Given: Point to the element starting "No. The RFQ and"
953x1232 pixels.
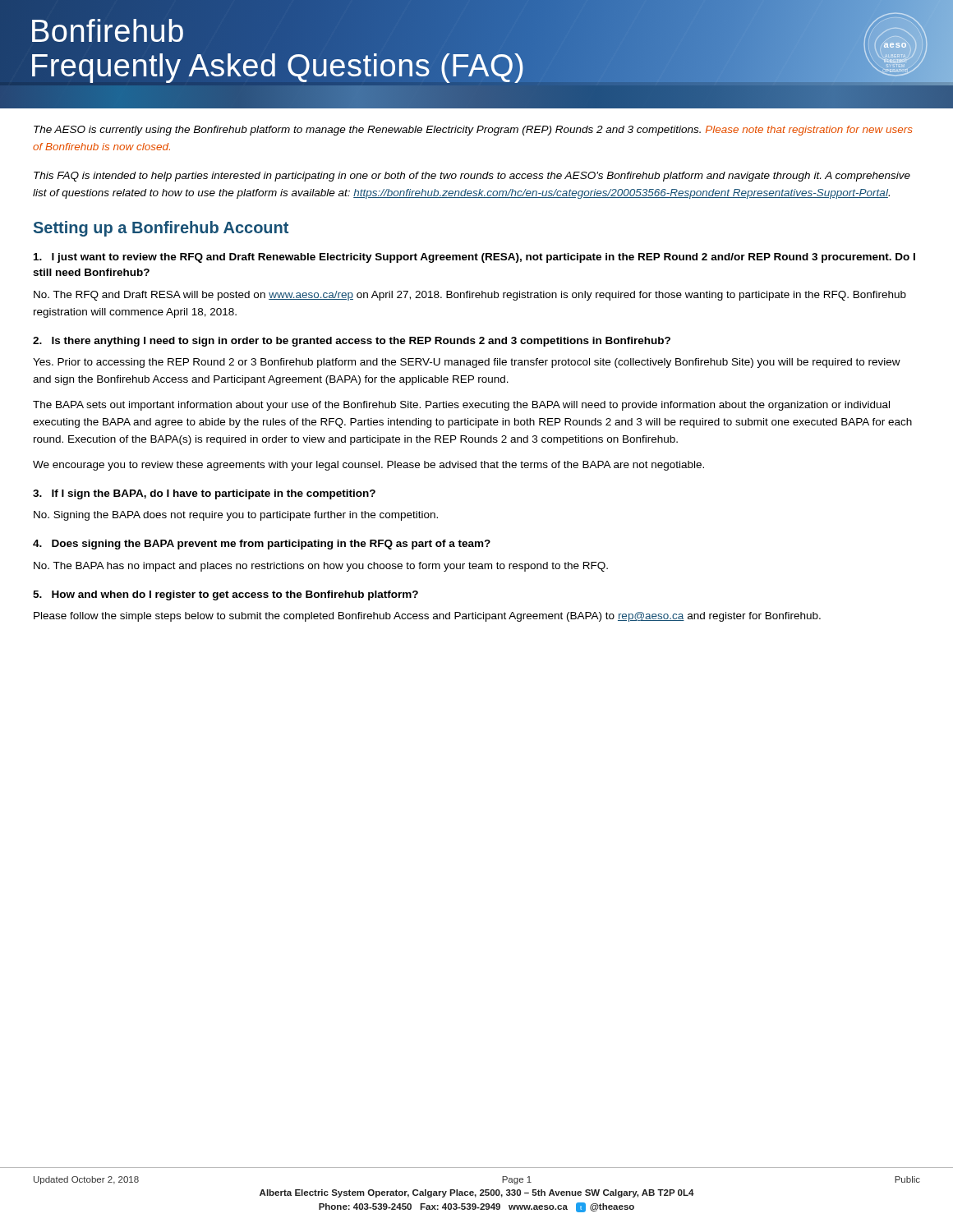Looking at the screenshot, I should (x=470, y=303).
